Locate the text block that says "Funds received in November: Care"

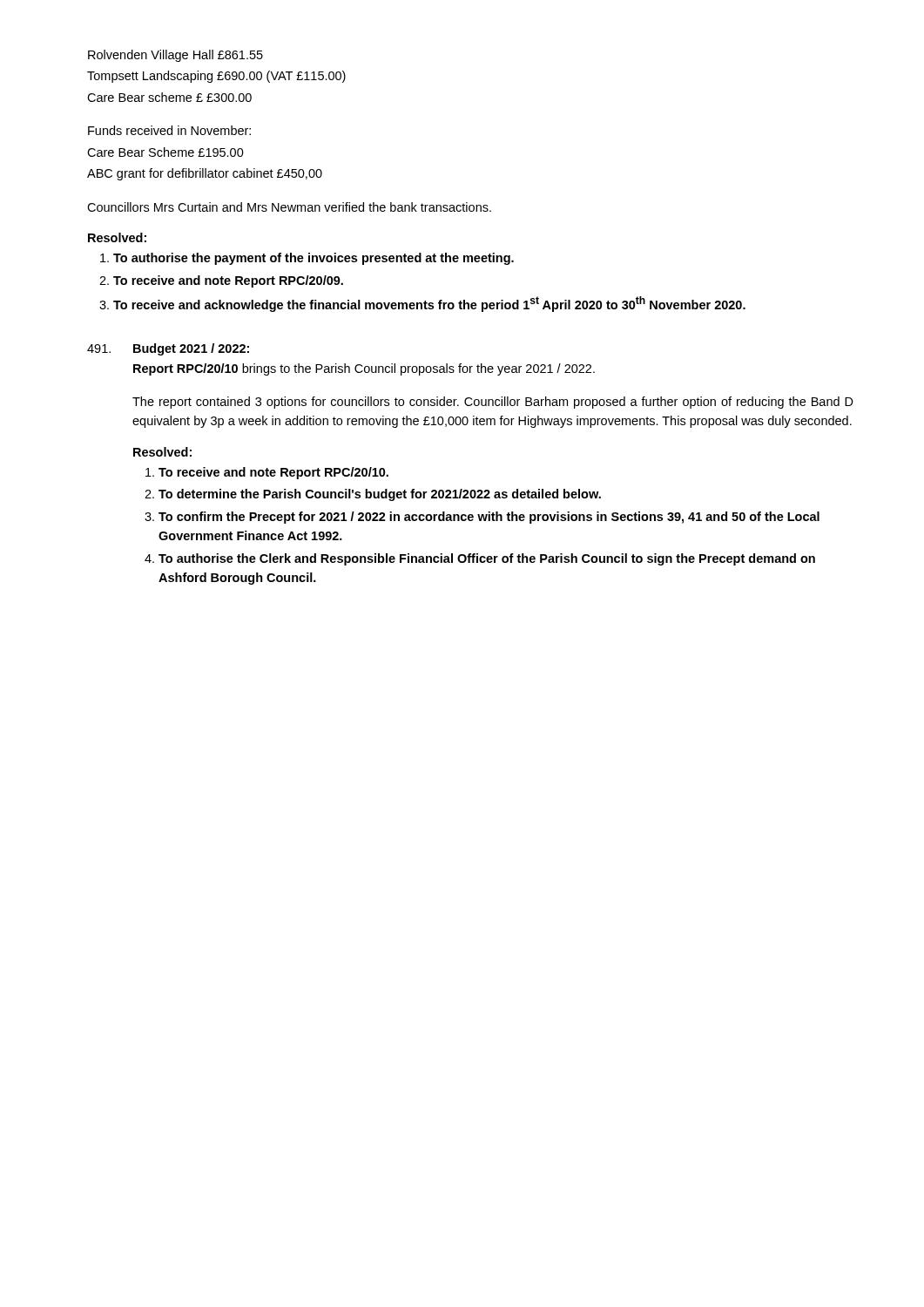[x=169, y=130]
